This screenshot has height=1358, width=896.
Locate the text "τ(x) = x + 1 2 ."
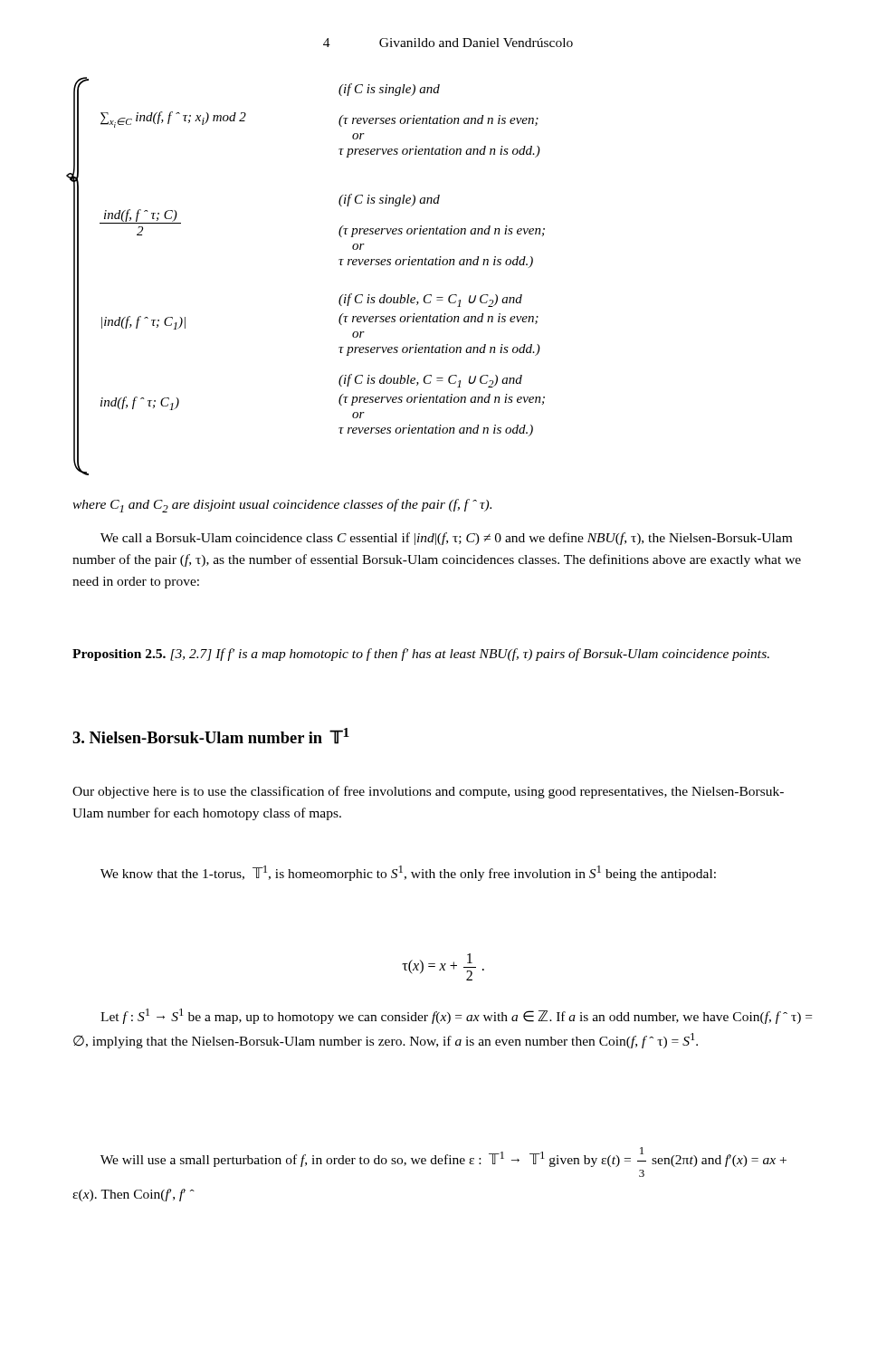(x=443, y=967)
